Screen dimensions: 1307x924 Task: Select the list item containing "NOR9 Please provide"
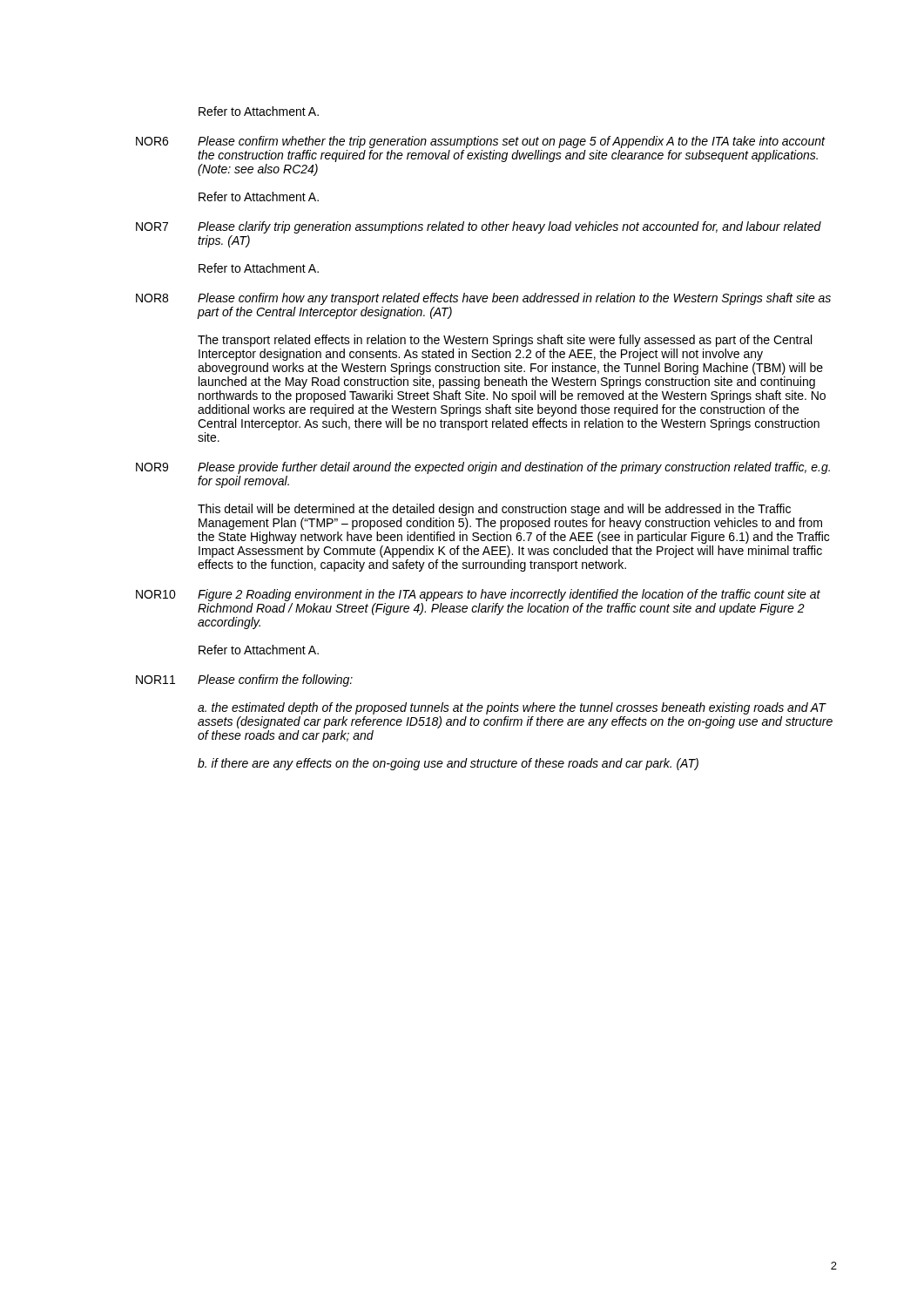pyautogui.click(x=486, y=479)
